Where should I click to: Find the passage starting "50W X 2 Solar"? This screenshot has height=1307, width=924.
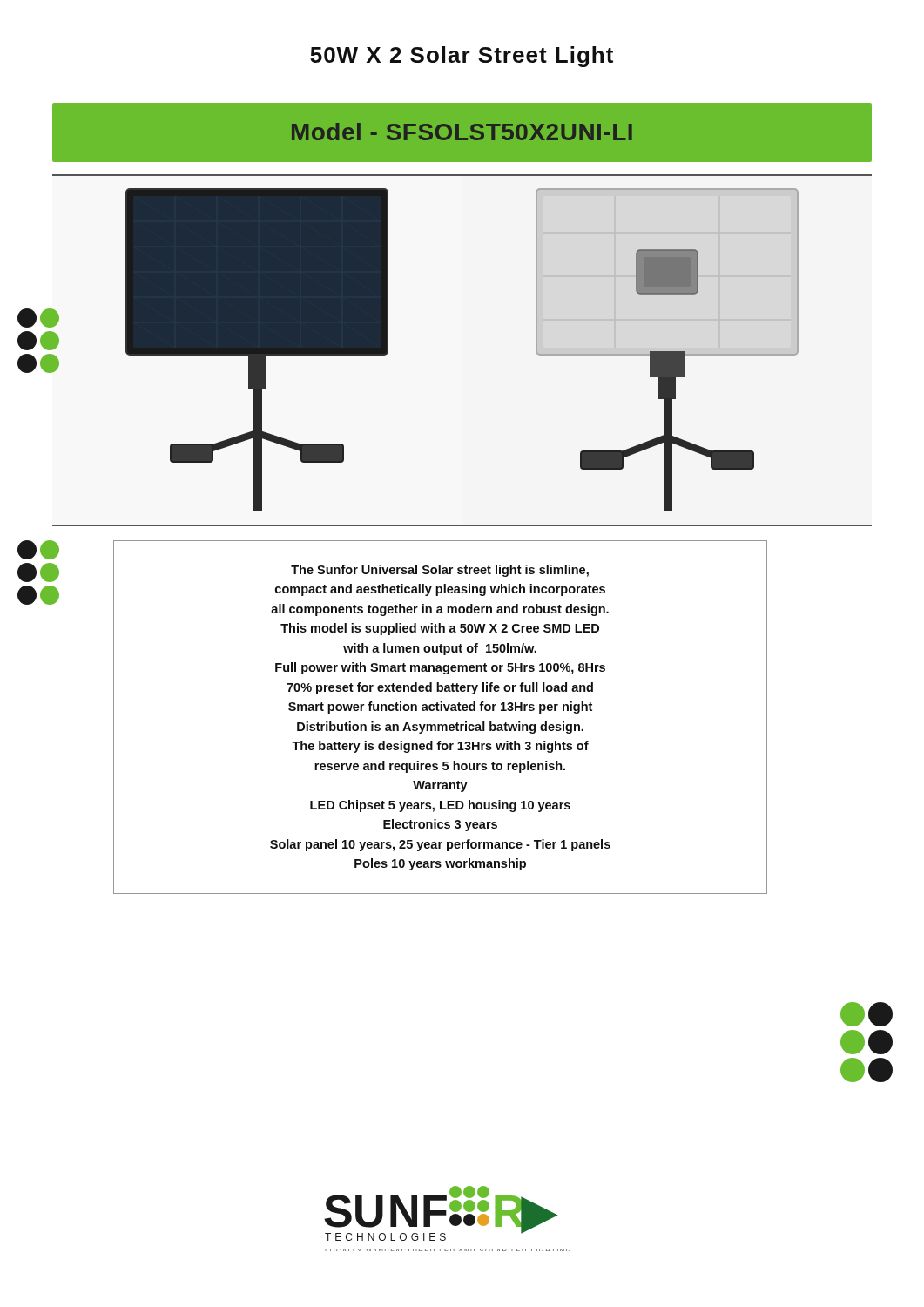pos(462,55)
